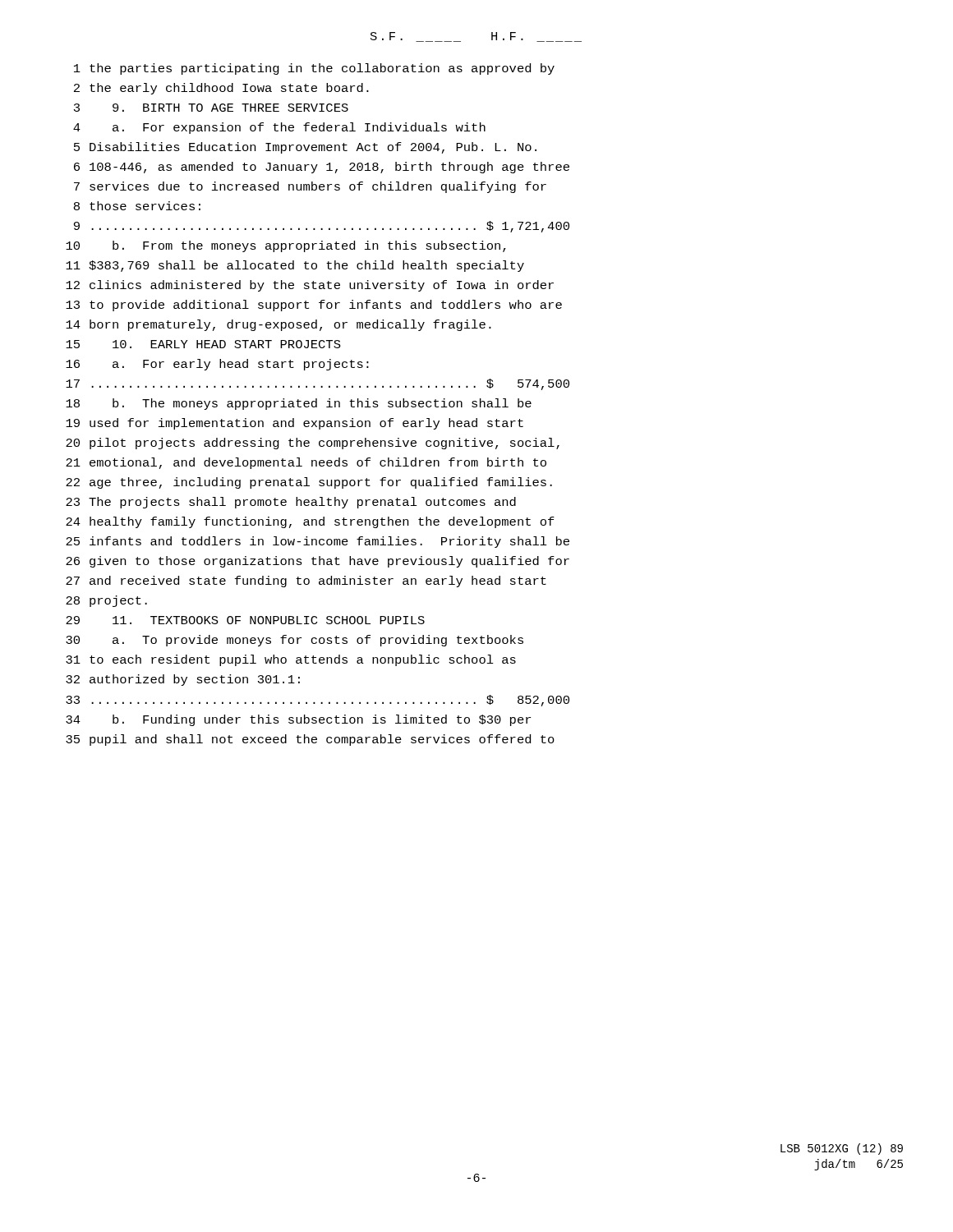Select the region starting "7 services due to increased"
The height and width of the screenshot is (1232, 953).
[x=476, y=187]
